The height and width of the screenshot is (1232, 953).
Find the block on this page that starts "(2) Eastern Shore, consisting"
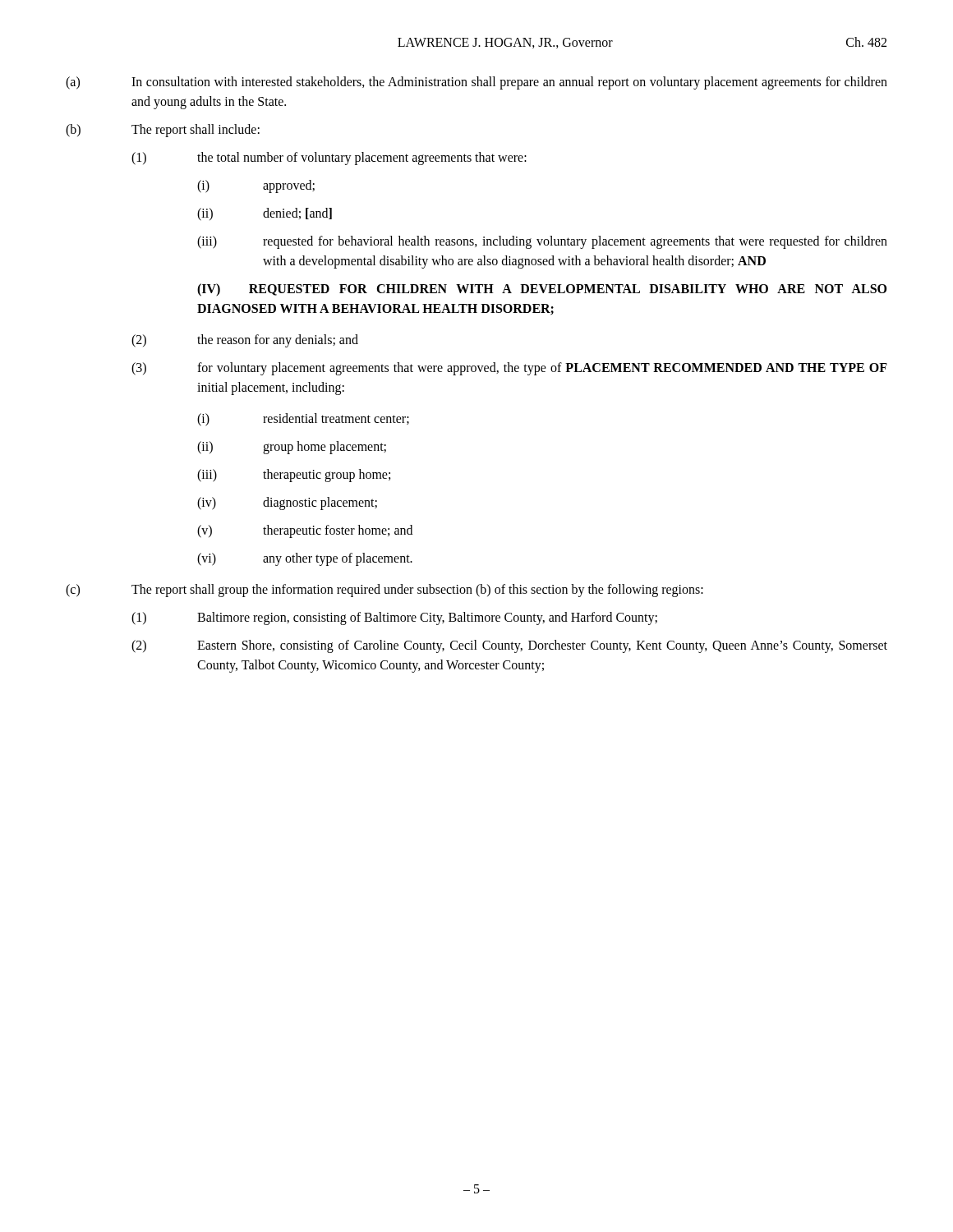point(509,655)
